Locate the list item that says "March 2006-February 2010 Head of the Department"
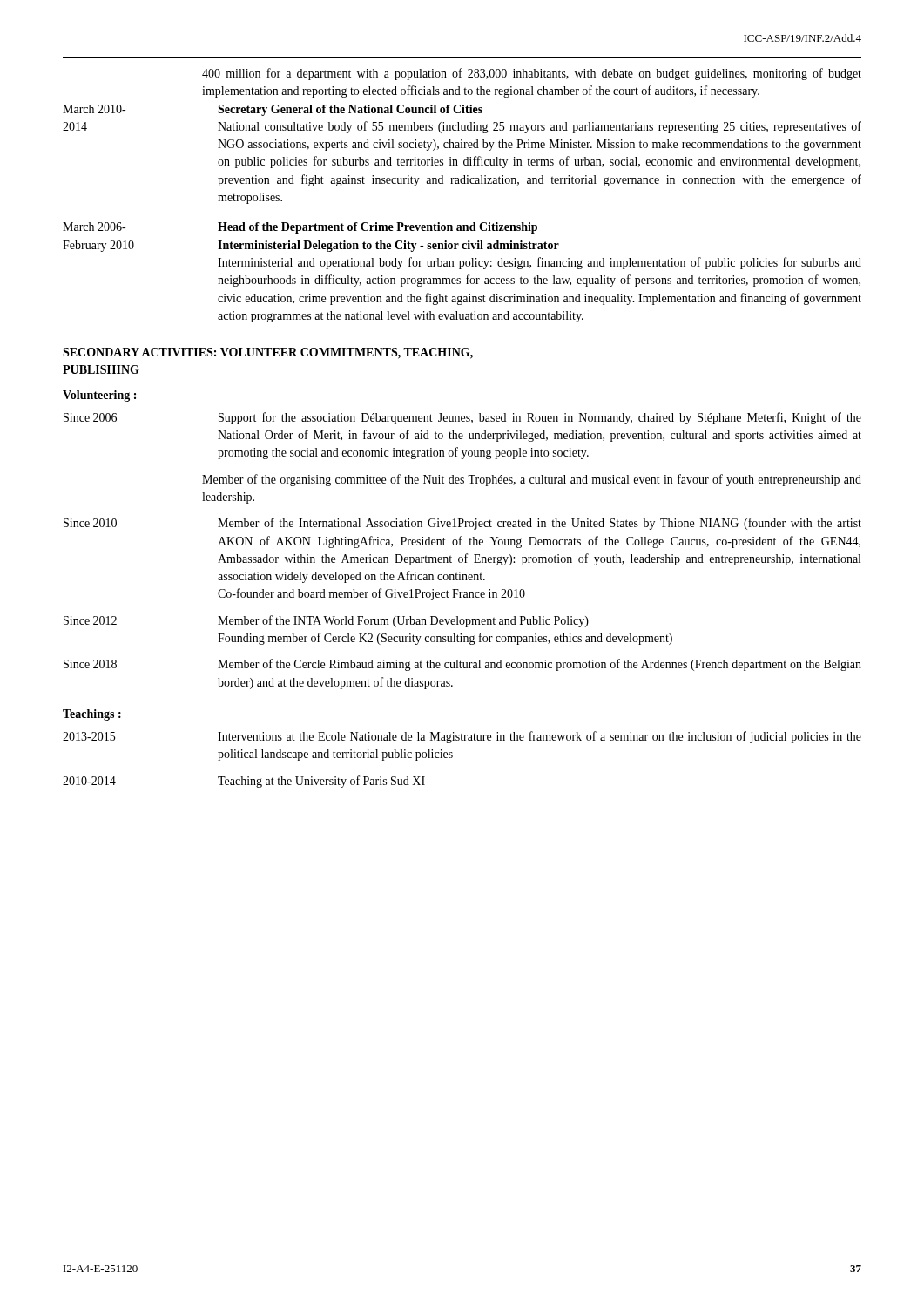 click(462, 272)
